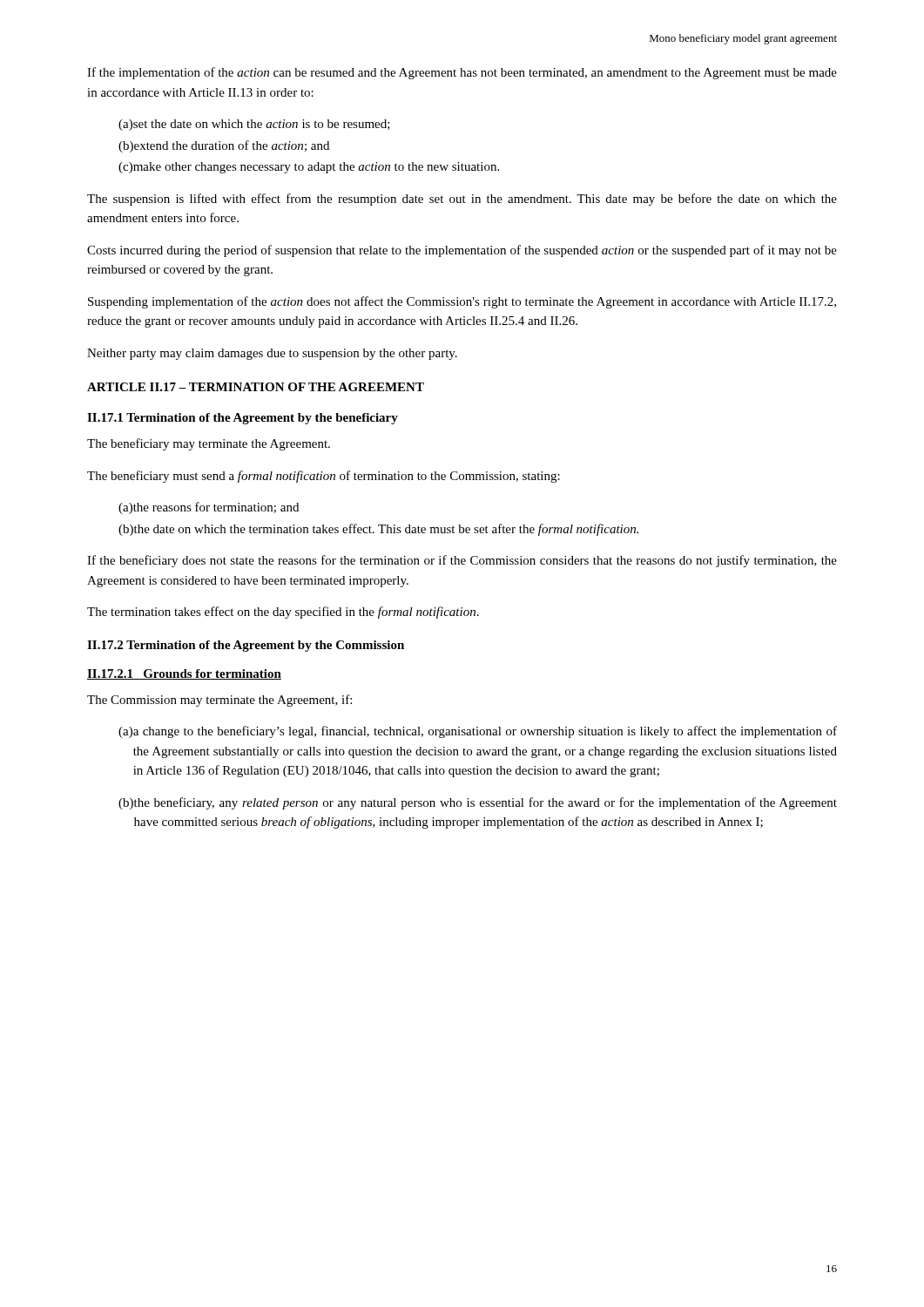The image size is (924, 1307).
Task: Point to "(b)extend the duration of the action; and"
Action: pyautogui.click(x=224, y=146)
